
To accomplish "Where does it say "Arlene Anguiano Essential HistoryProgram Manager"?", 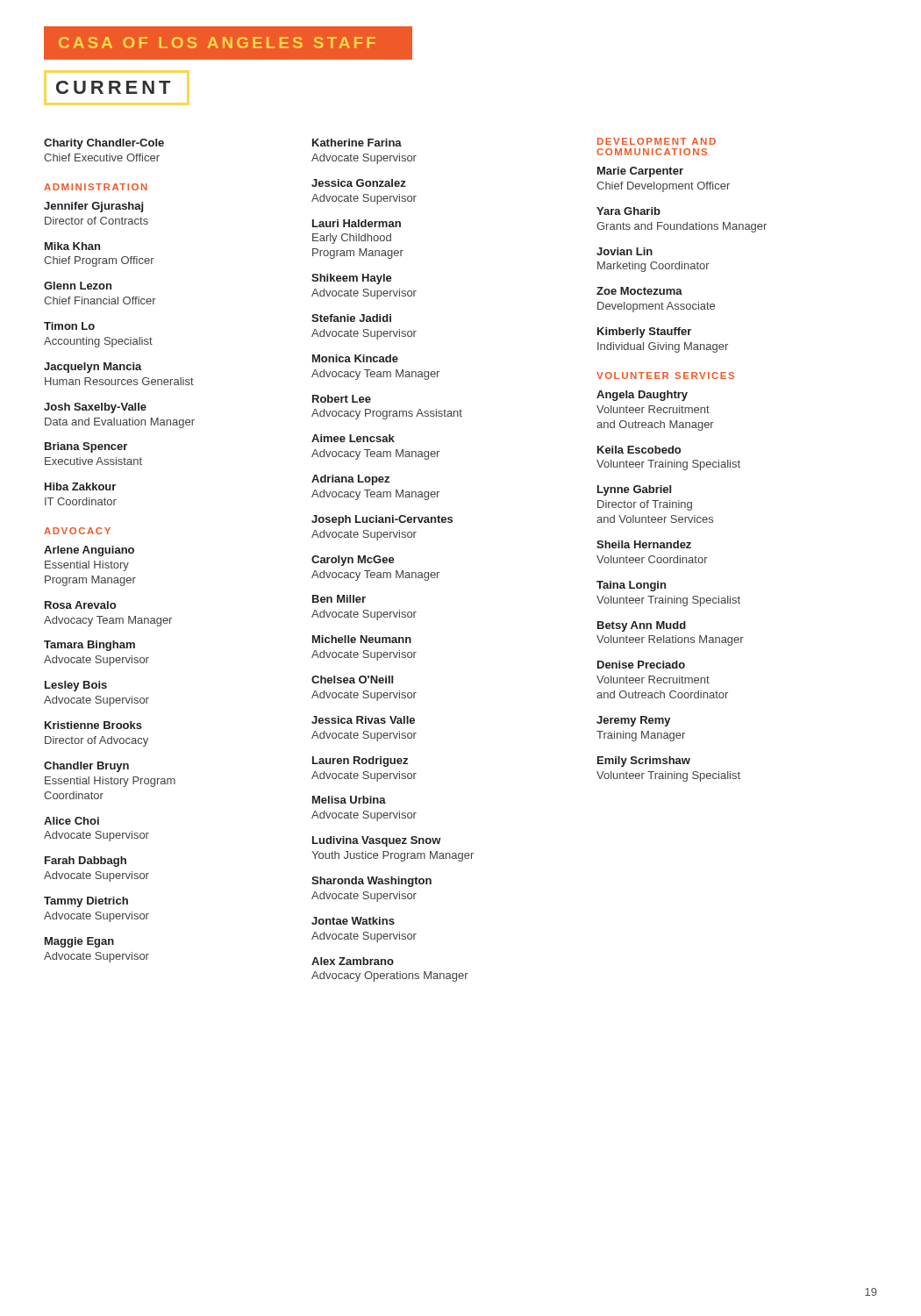I will (x=89, y=551).
